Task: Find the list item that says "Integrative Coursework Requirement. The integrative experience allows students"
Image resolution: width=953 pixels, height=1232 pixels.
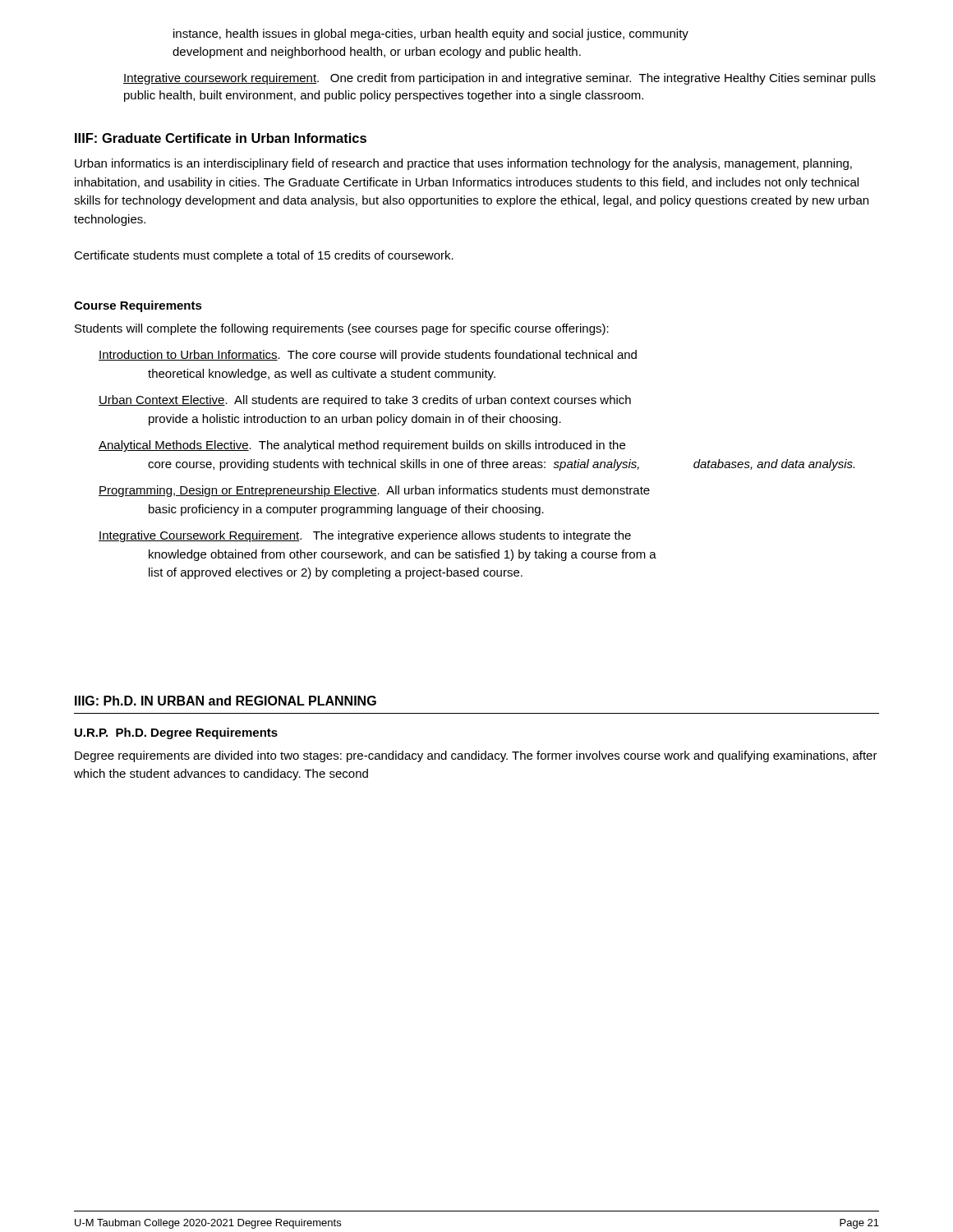Action: [489, 554]
